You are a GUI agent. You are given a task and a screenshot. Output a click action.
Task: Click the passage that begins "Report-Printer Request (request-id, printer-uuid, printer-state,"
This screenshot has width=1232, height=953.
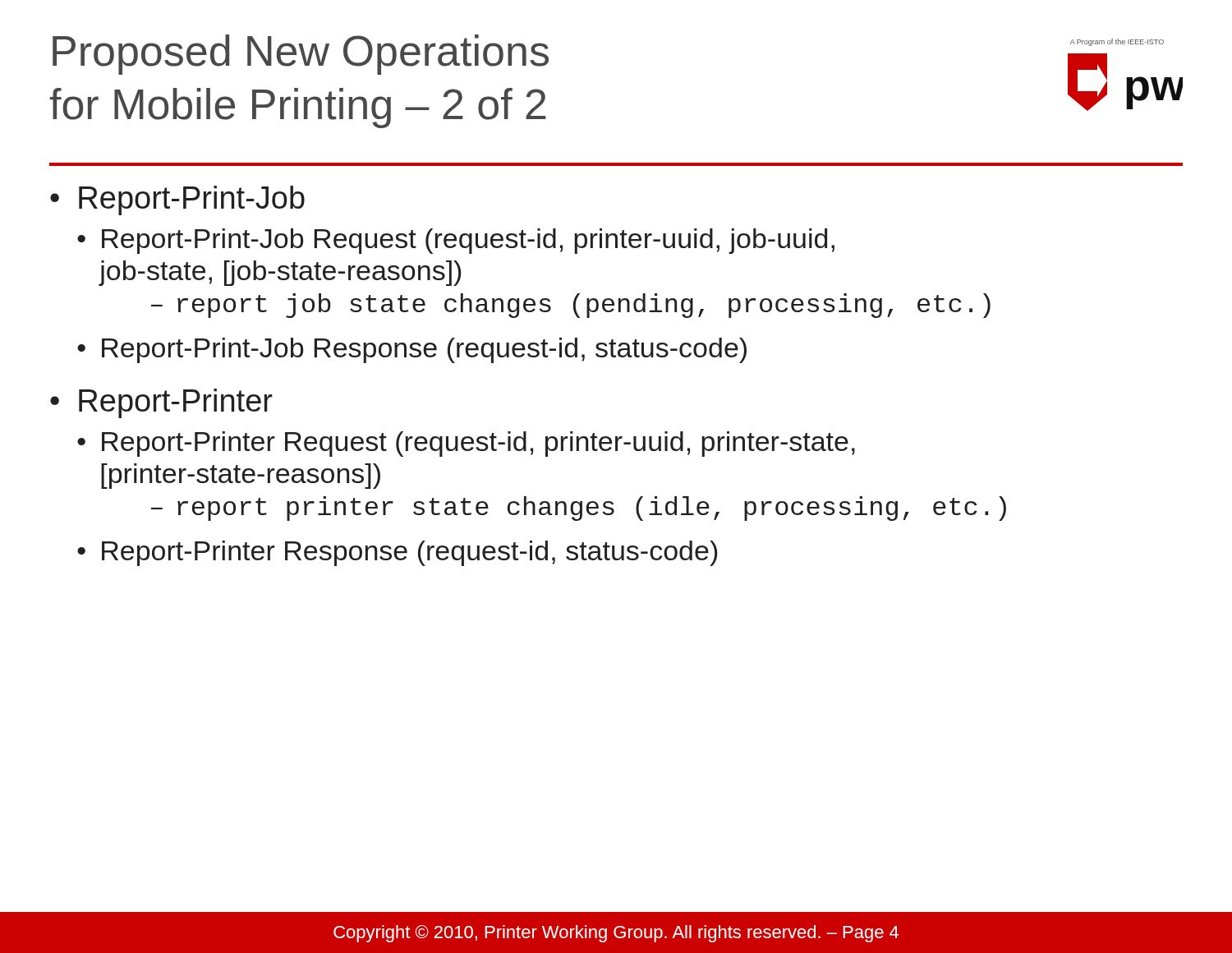[478, 444]
